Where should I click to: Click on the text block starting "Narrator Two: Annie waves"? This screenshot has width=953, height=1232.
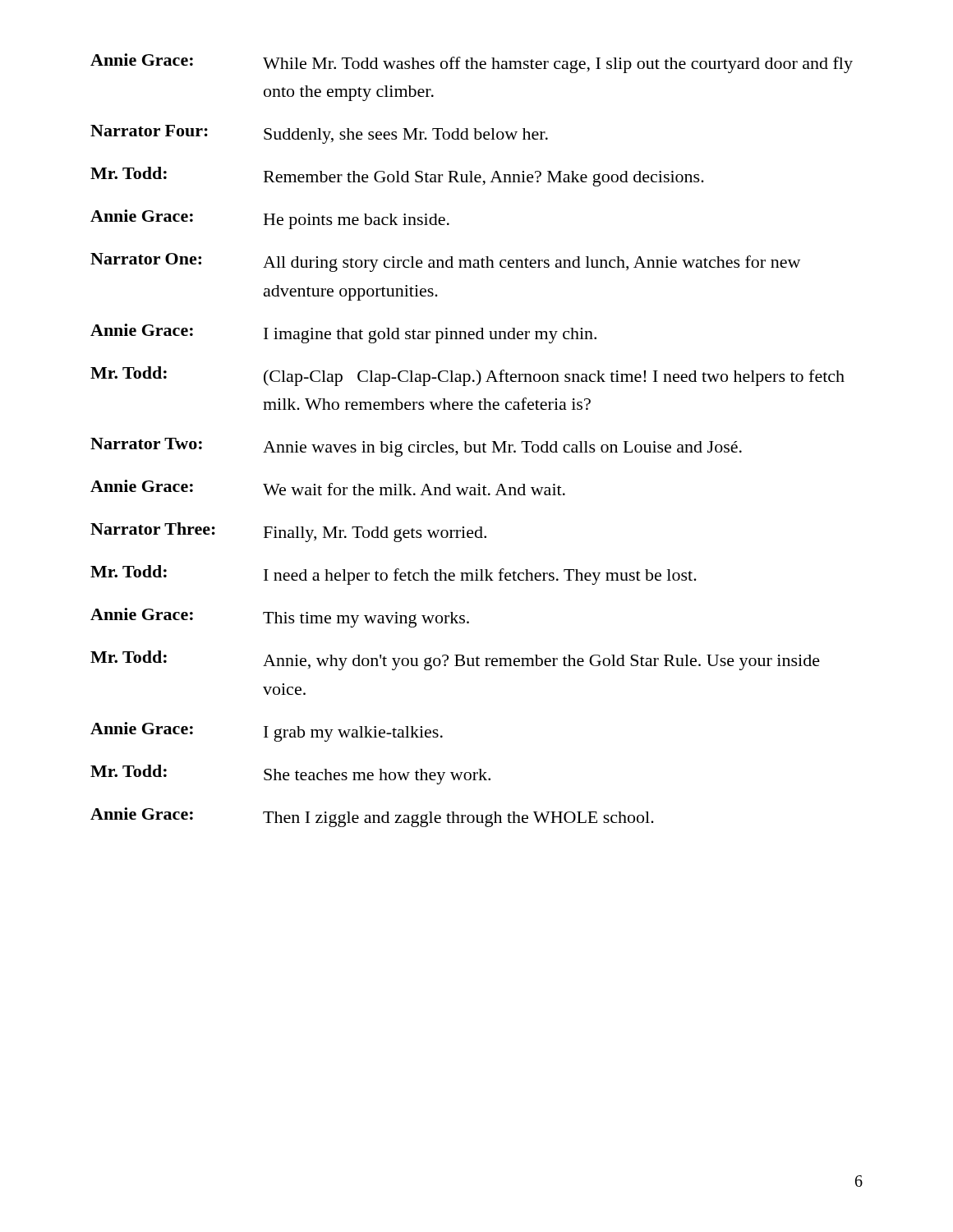(476, 447)
